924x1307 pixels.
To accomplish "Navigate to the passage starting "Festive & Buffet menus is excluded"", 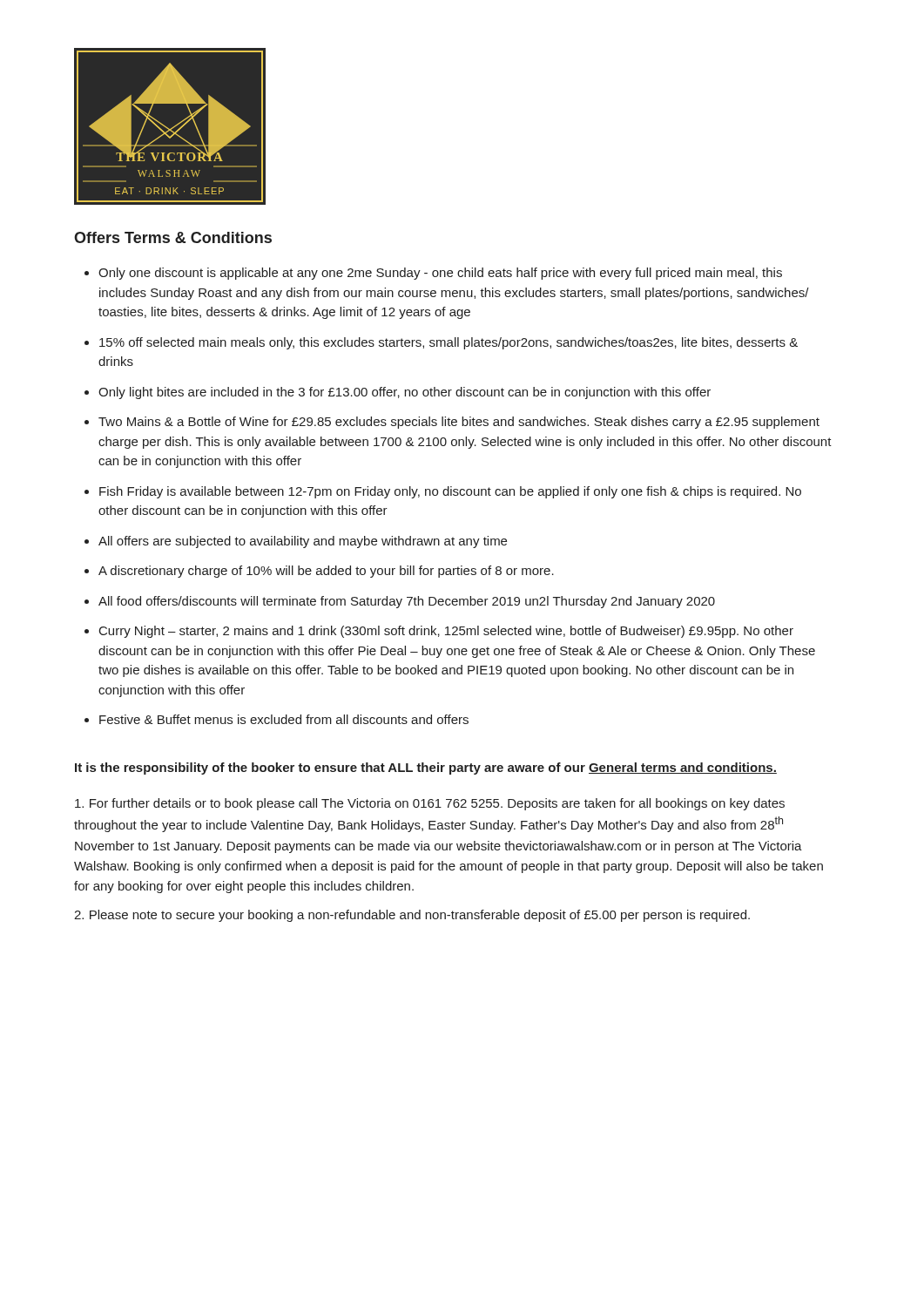I will point(284,719).
